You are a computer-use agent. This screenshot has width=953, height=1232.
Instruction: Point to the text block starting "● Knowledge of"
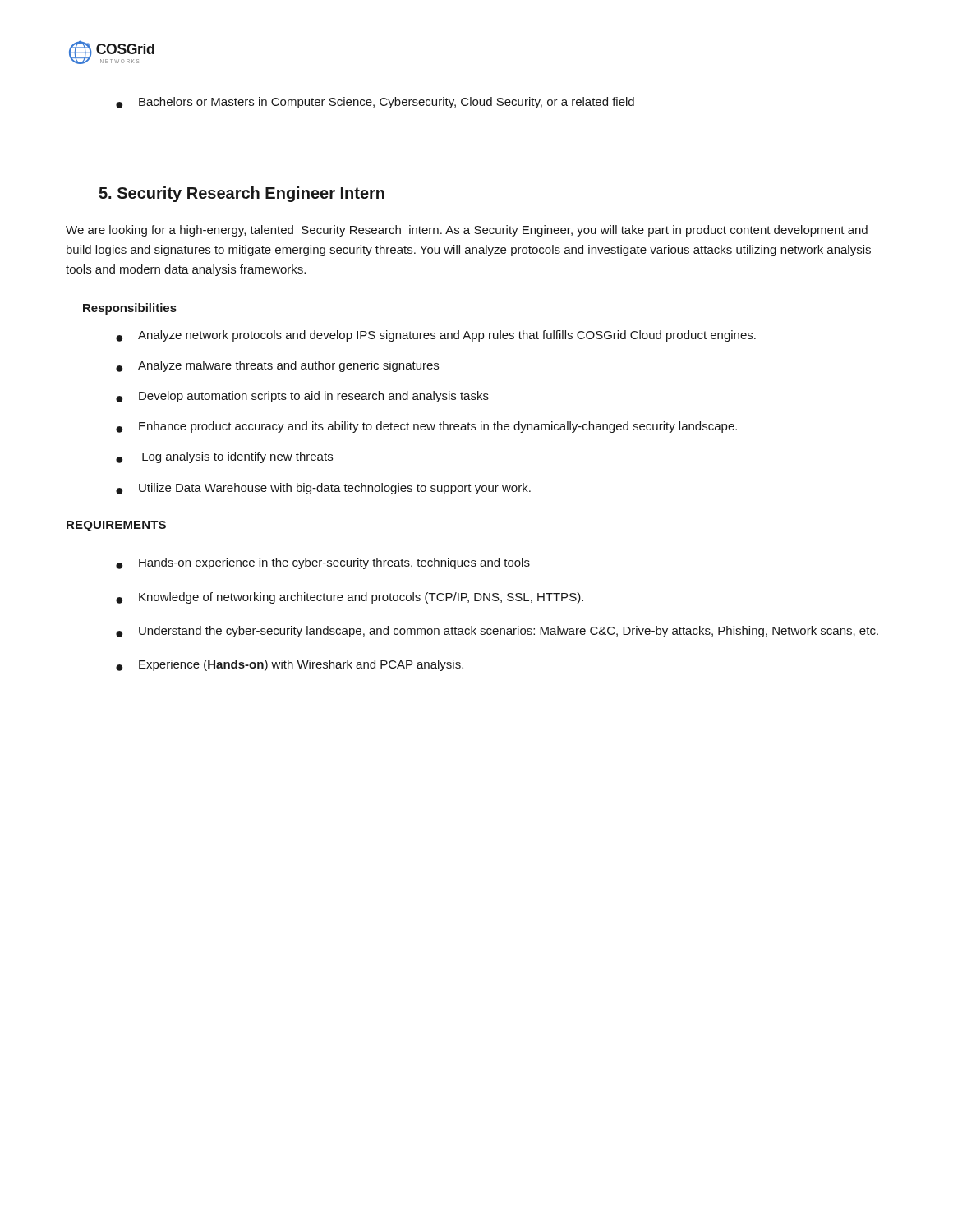pos(501,599)
